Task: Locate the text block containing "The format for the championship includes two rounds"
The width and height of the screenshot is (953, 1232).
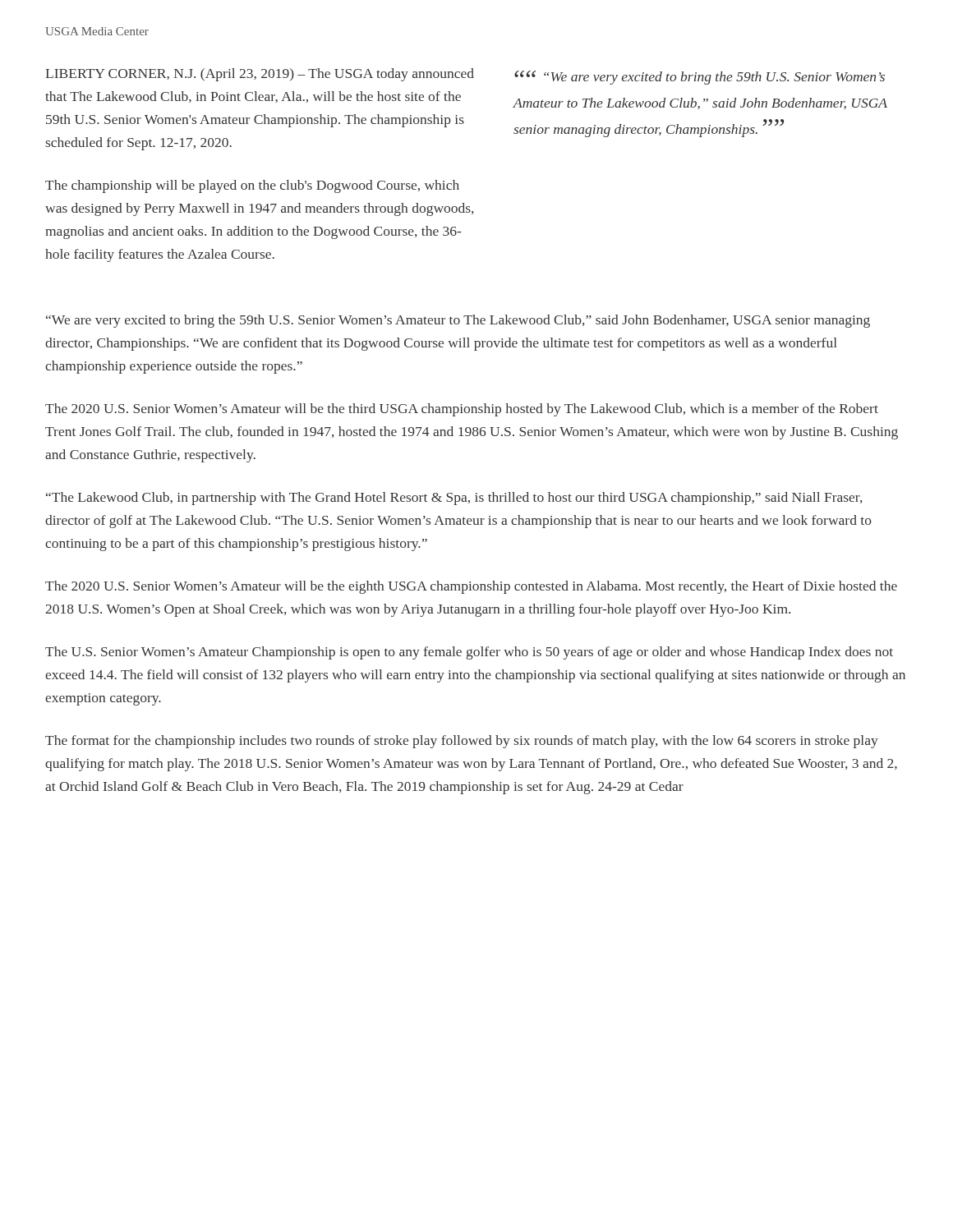Action: (471, 763)
